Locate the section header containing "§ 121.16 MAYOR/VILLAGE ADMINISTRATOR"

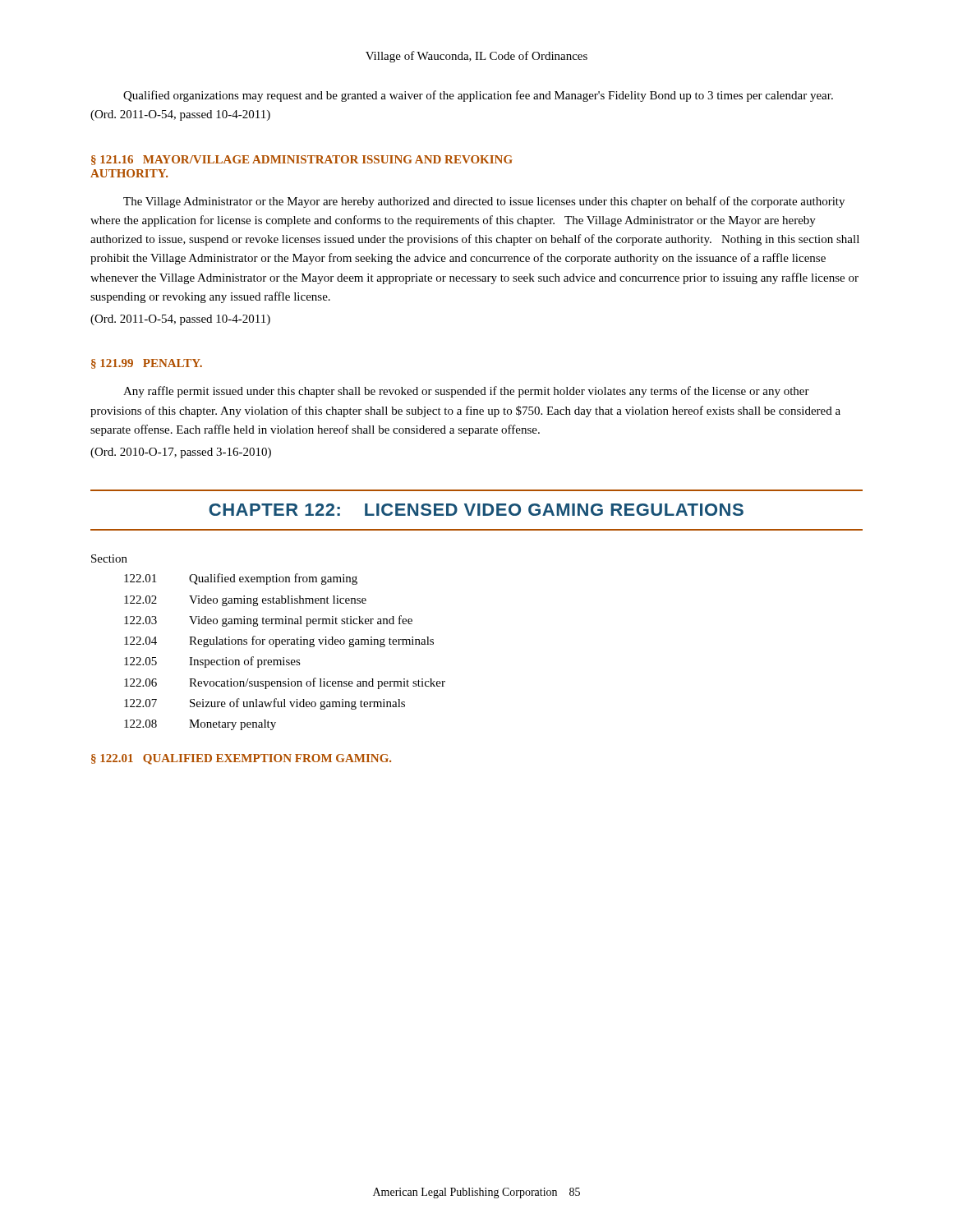[302, 166]
